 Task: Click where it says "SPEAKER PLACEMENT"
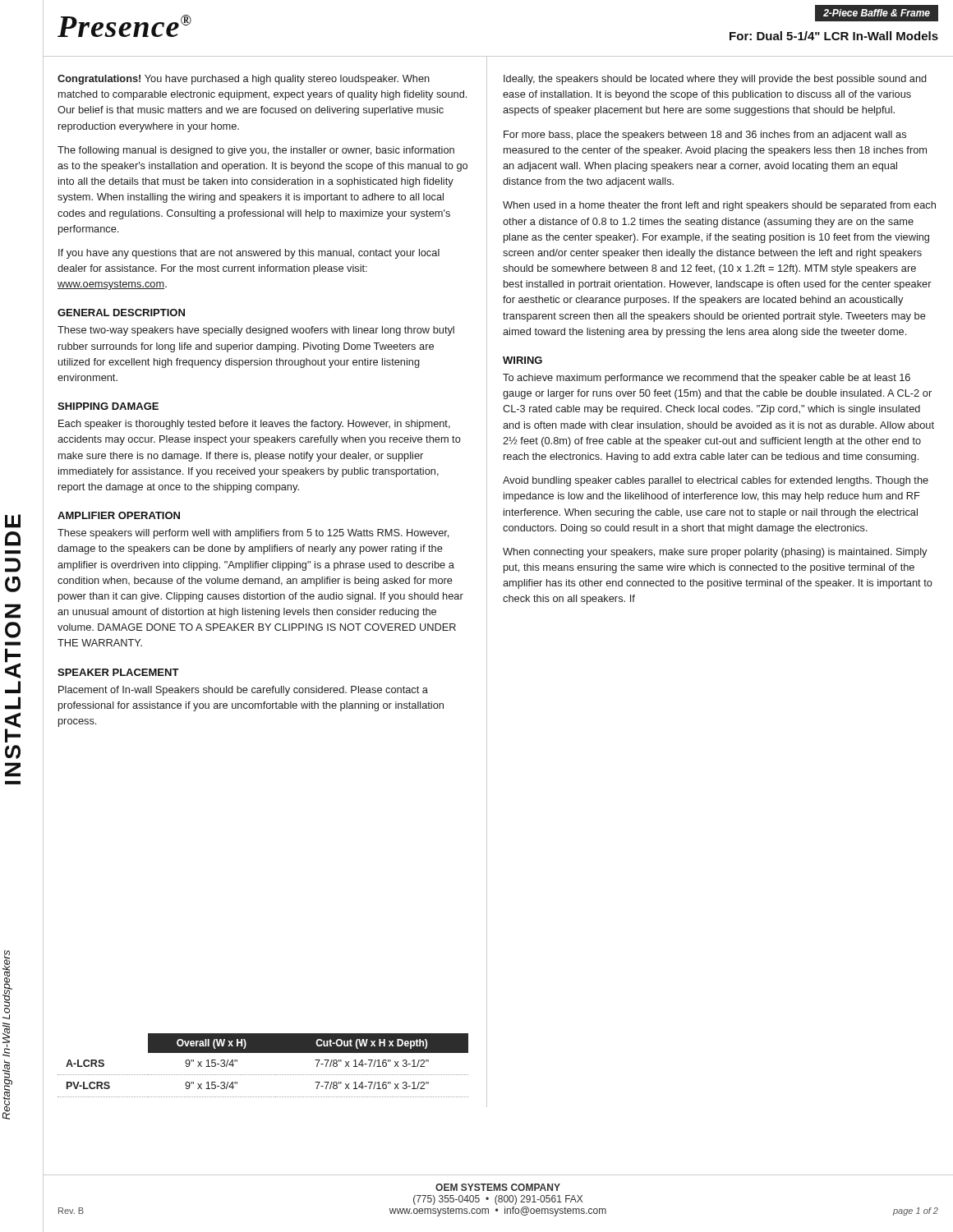point(118,672)
